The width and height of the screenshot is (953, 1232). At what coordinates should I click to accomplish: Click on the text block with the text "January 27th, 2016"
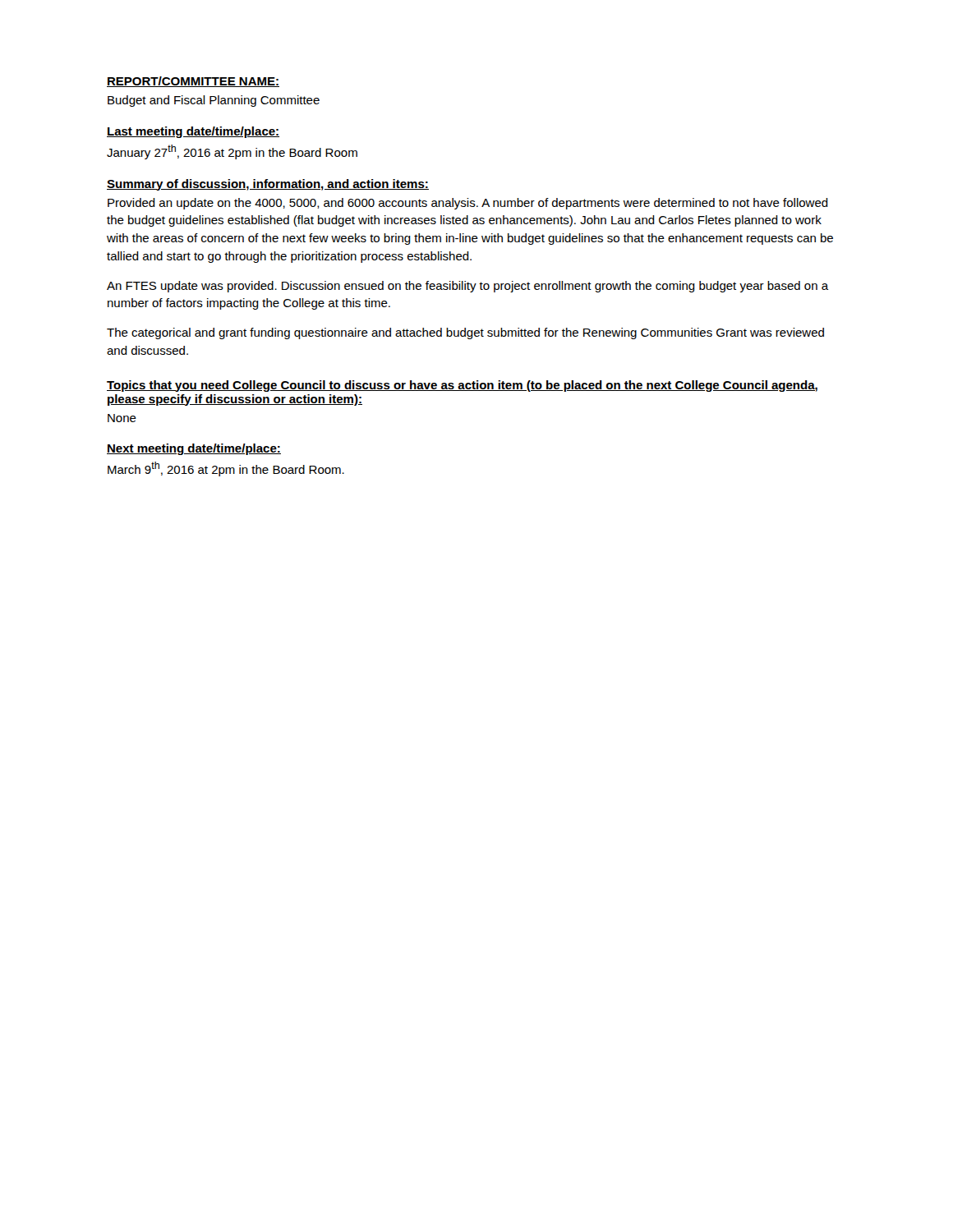click(x=232, y=152)
